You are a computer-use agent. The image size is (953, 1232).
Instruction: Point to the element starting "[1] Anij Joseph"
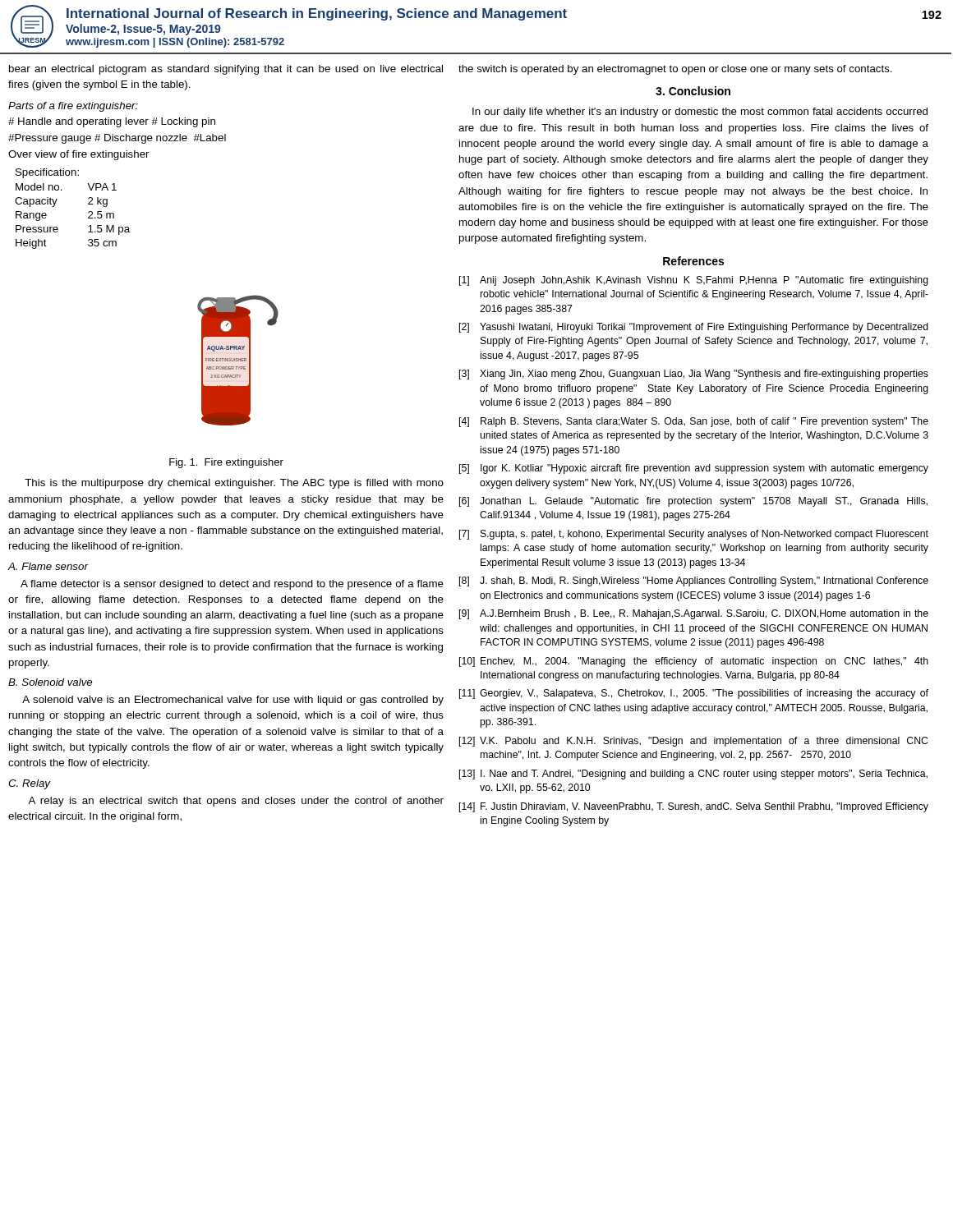(693, 295)
